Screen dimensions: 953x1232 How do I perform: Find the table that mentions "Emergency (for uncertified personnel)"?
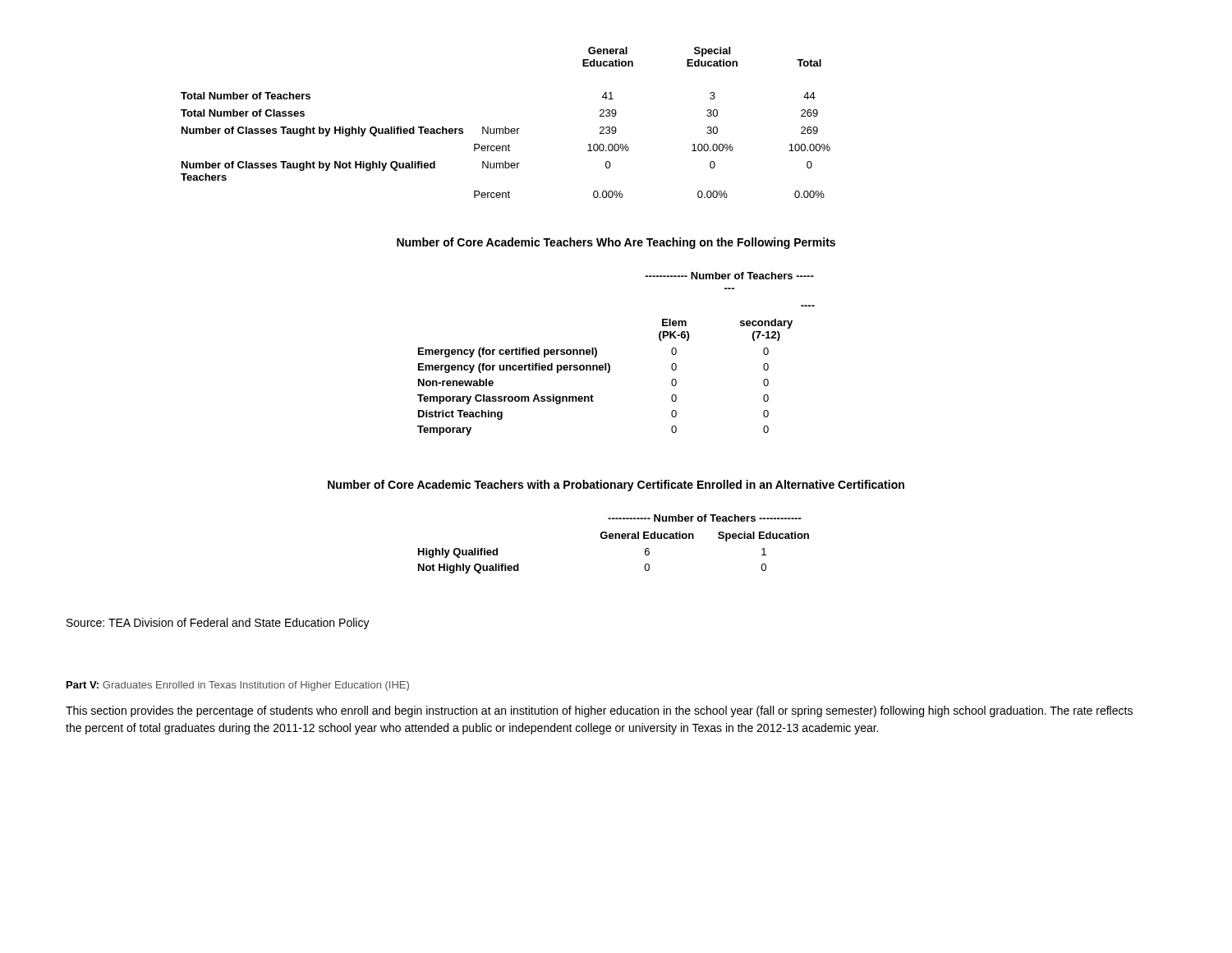click(616, 352)
